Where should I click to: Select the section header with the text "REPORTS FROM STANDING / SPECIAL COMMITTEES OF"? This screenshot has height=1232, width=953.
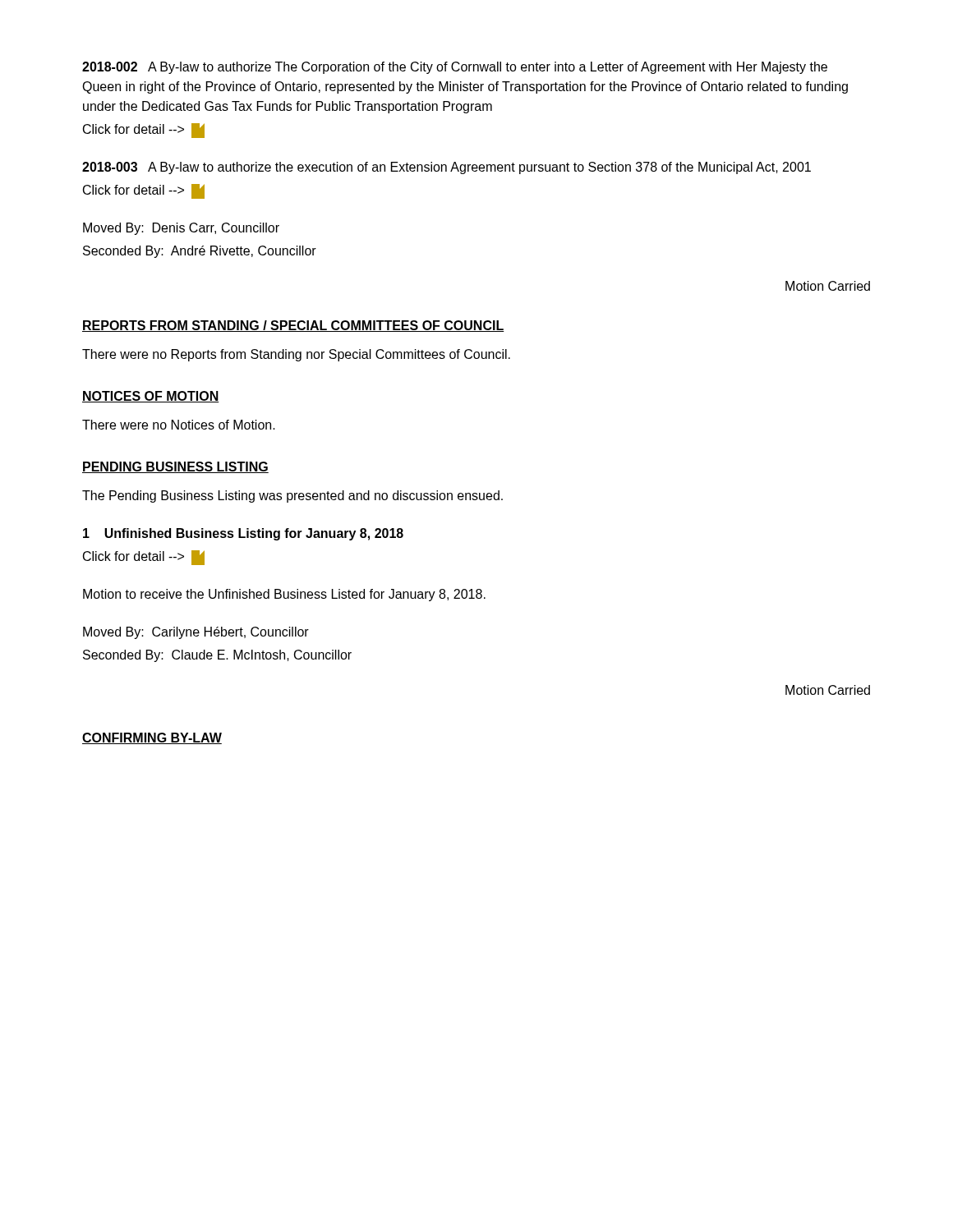point(293,326)
